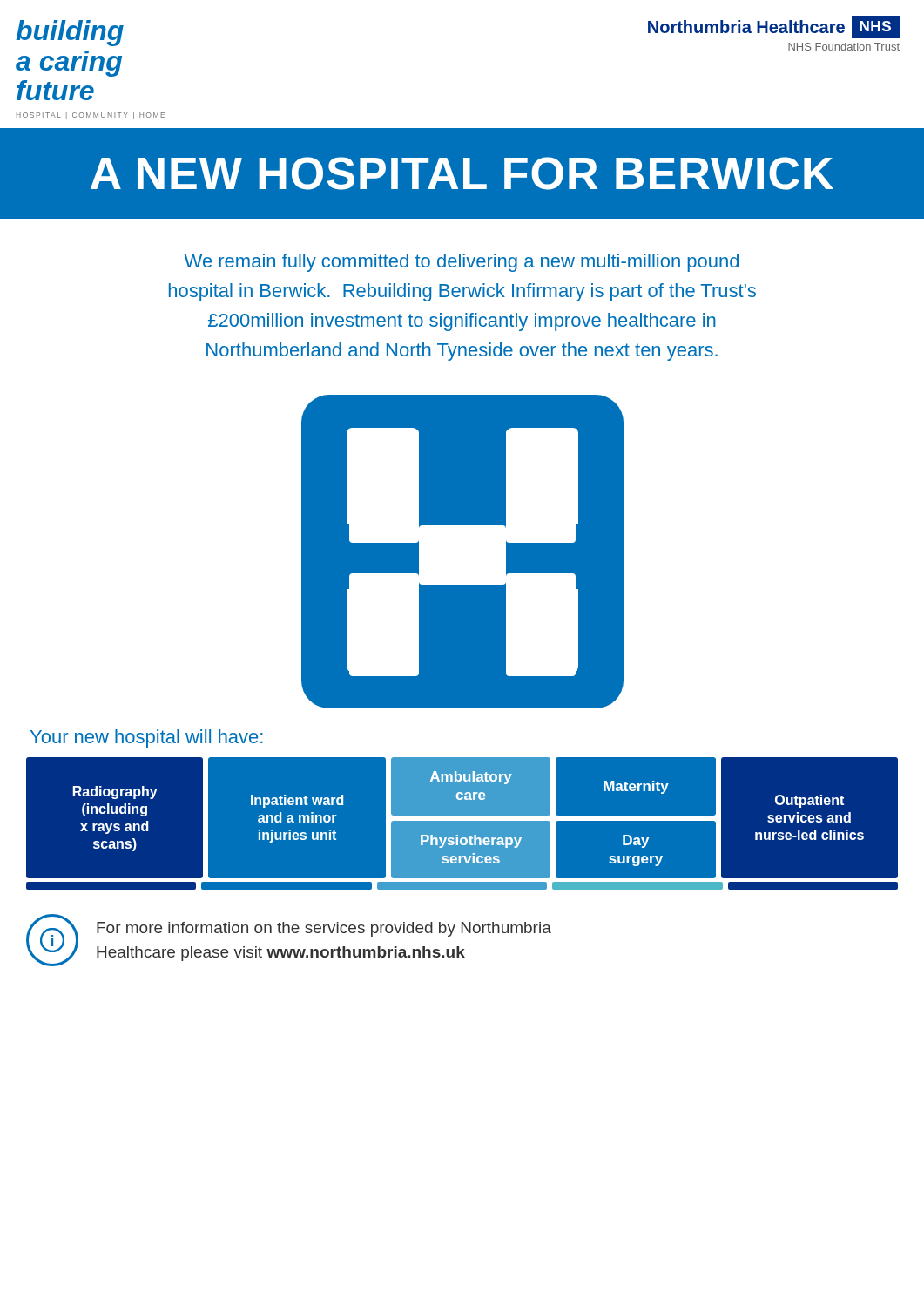Click on the title containing "A NEW HOSPITAL FOR BERWICK"
Viewport: 924px width, 1307px height.
[x=462, y=173]
